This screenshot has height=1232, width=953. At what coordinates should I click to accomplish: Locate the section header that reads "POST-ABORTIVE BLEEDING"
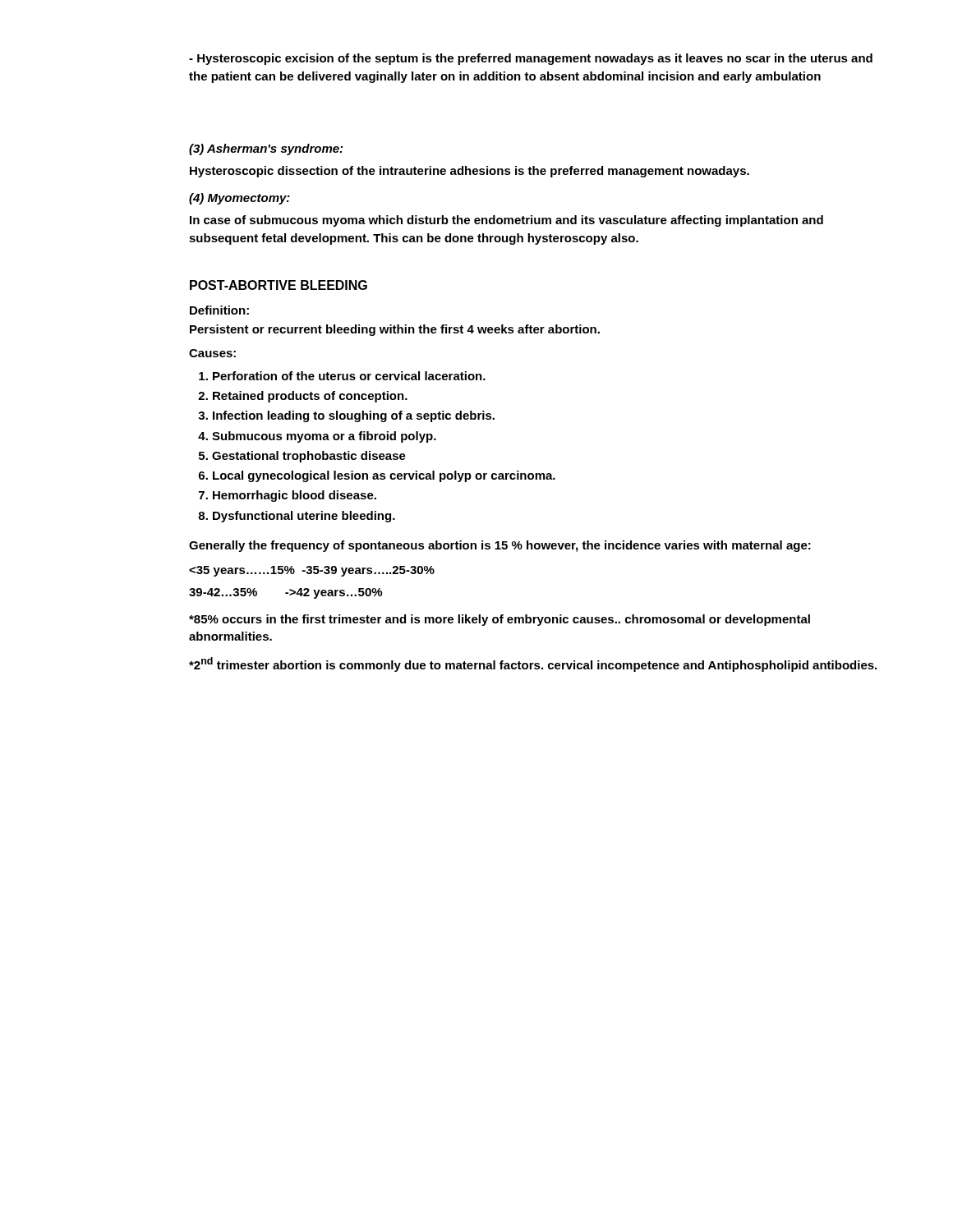(278, 285)
